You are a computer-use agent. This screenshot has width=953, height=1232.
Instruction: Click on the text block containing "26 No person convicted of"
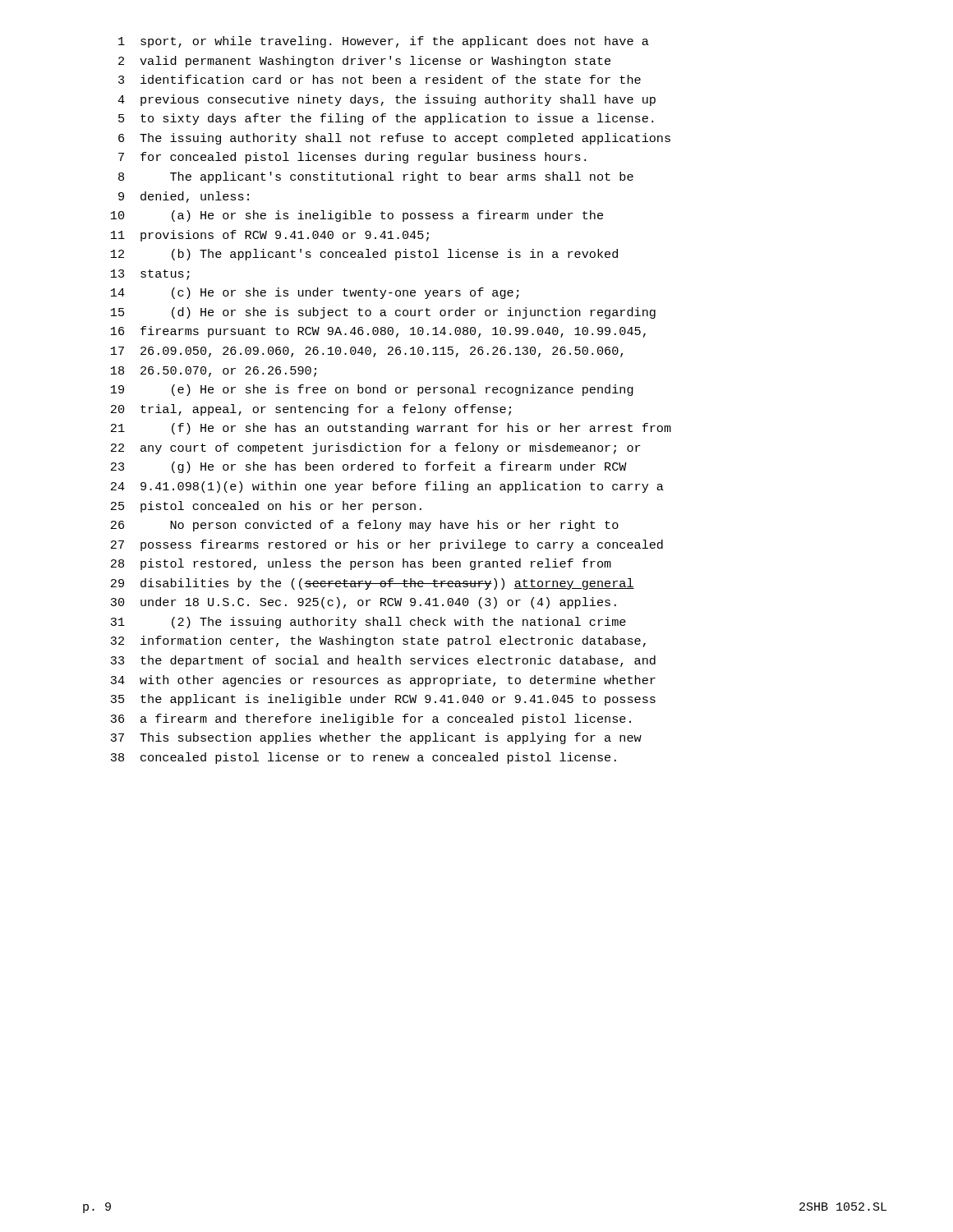click(485, 565)
